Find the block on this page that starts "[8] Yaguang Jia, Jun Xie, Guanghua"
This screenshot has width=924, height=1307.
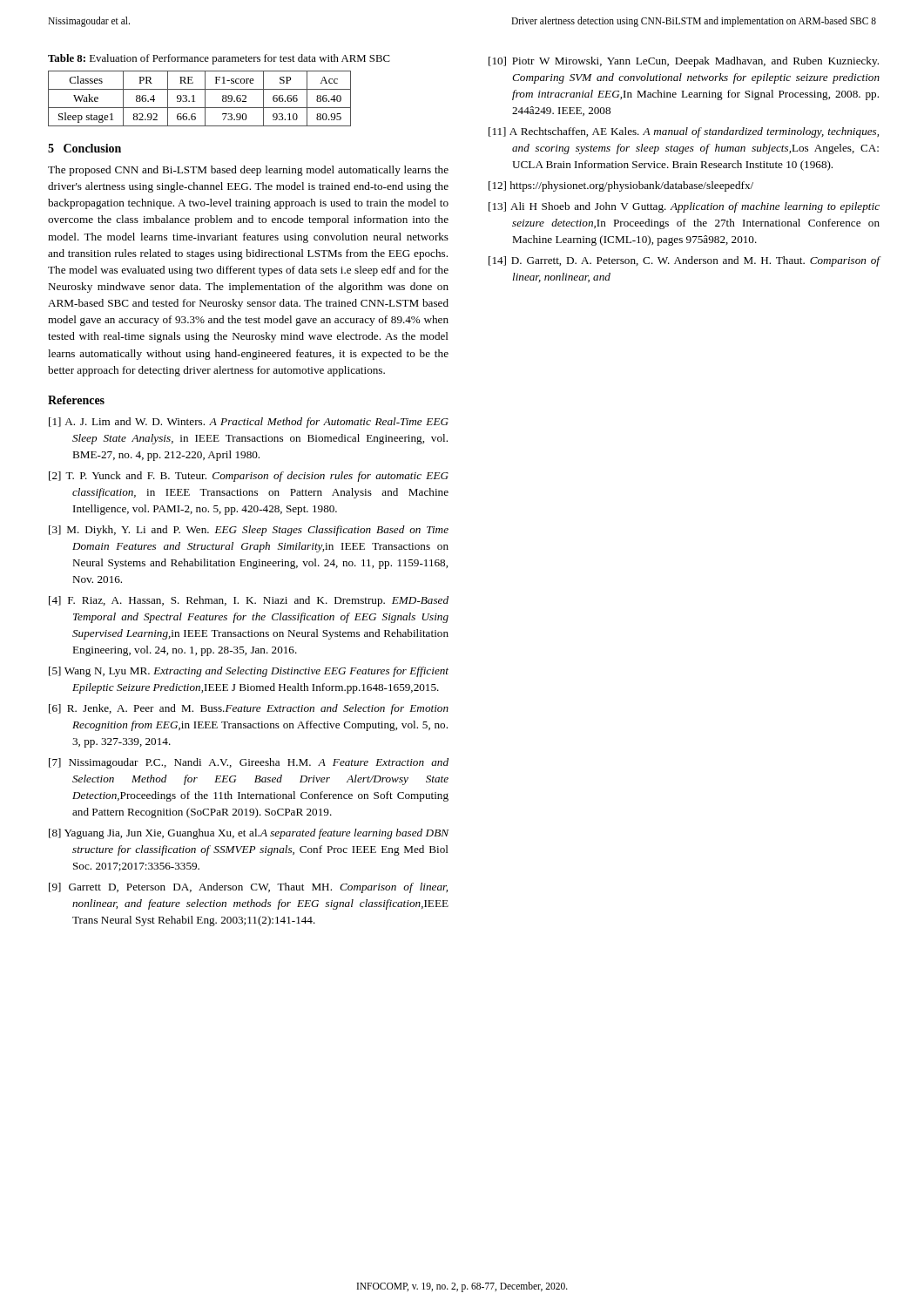tap(248, 849)
